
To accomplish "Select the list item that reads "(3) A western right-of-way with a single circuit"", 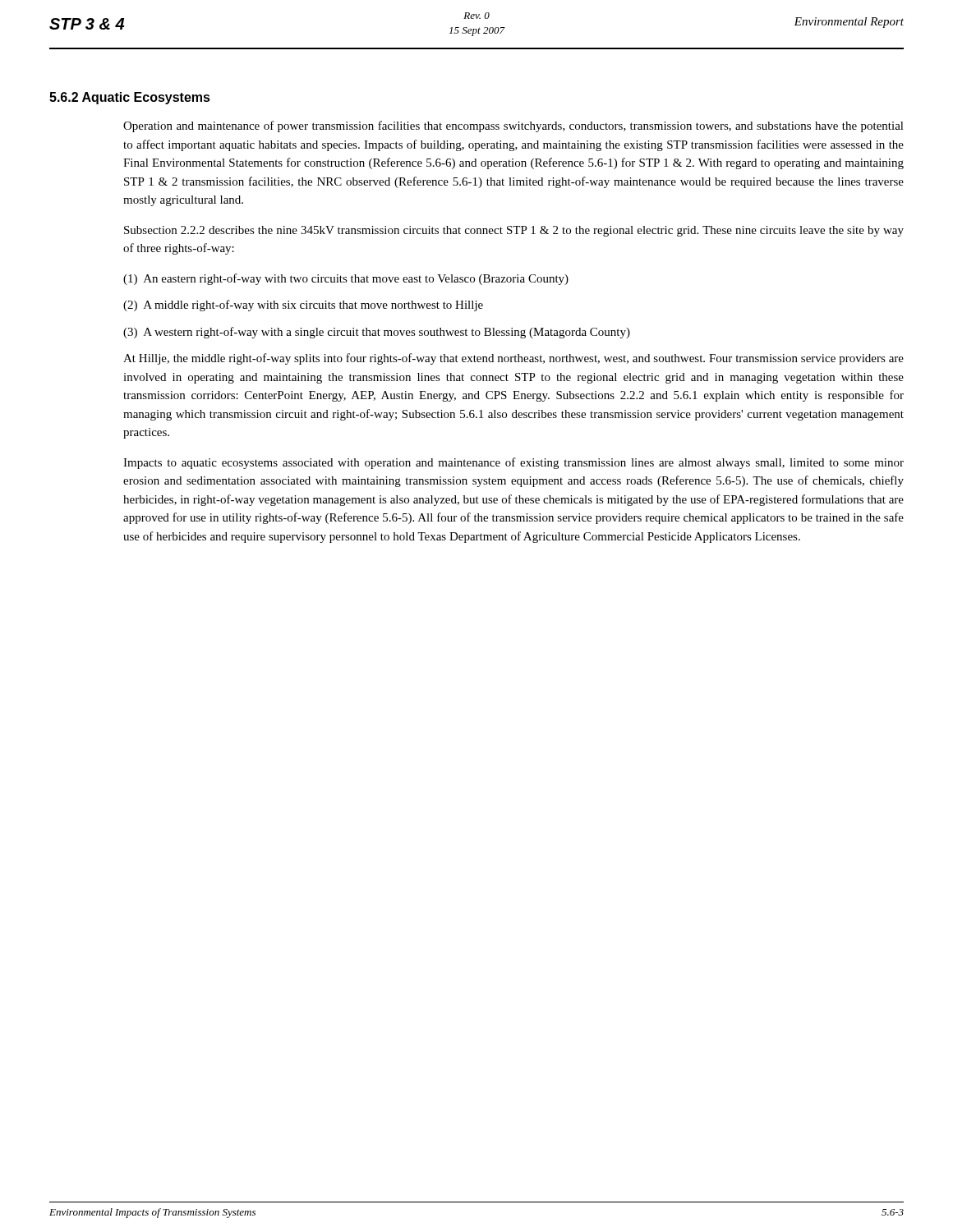I will 513,332.
